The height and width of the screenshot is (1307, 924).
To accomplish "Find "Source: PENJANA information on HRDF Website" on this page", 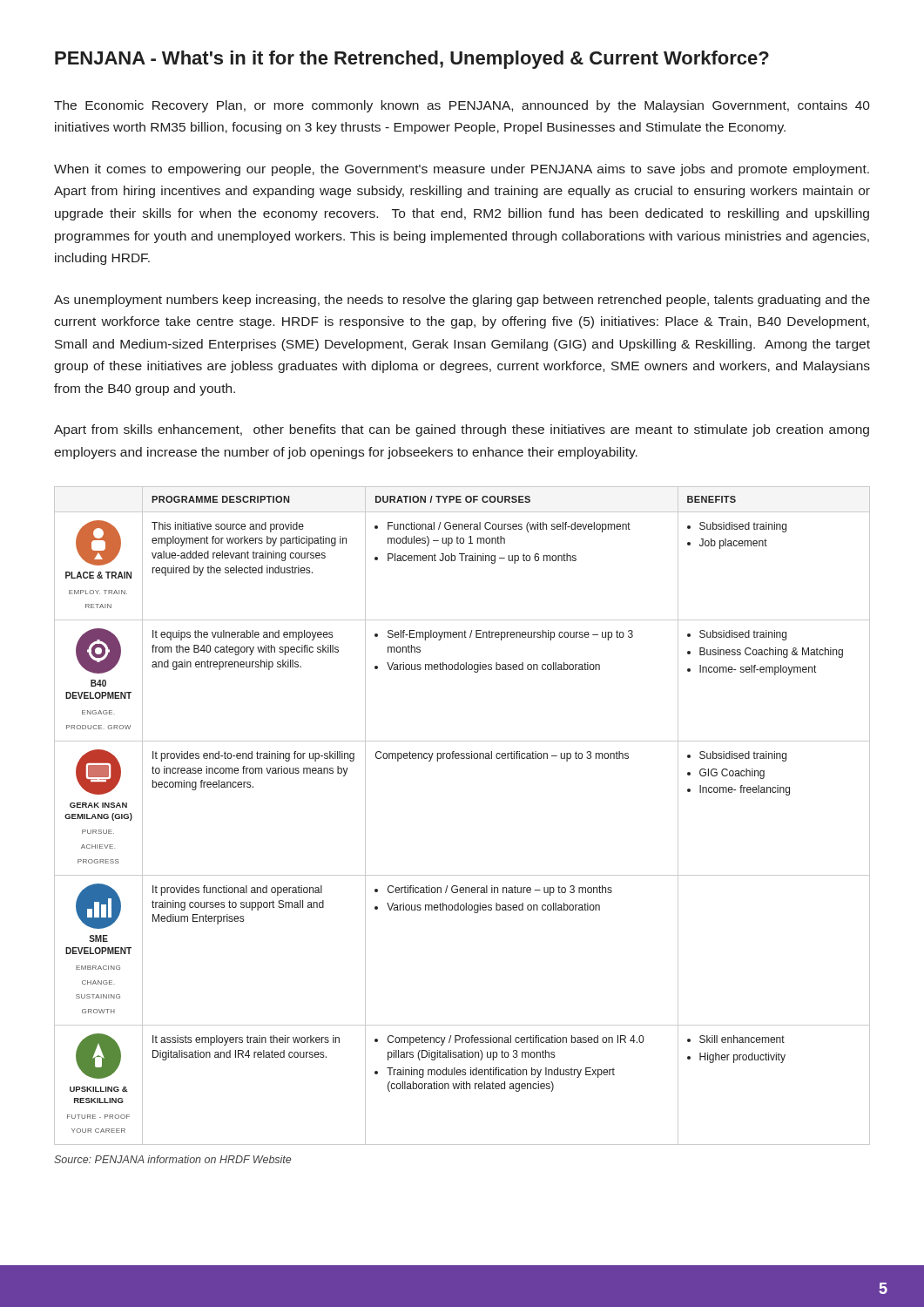I will 173,1160.
